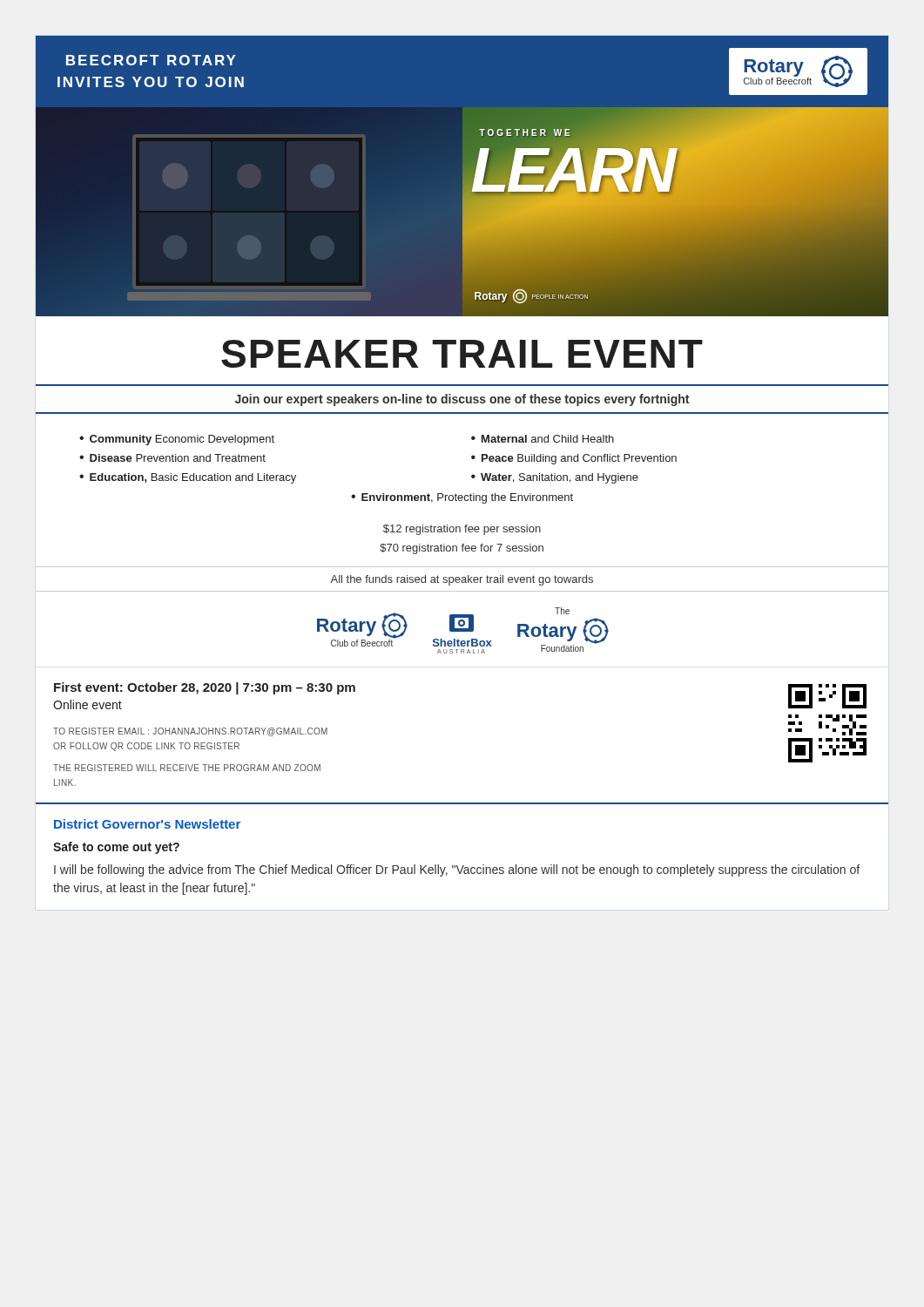The image size is (924, 1307).
Task: Click on the photo
Action: (462, 212)
